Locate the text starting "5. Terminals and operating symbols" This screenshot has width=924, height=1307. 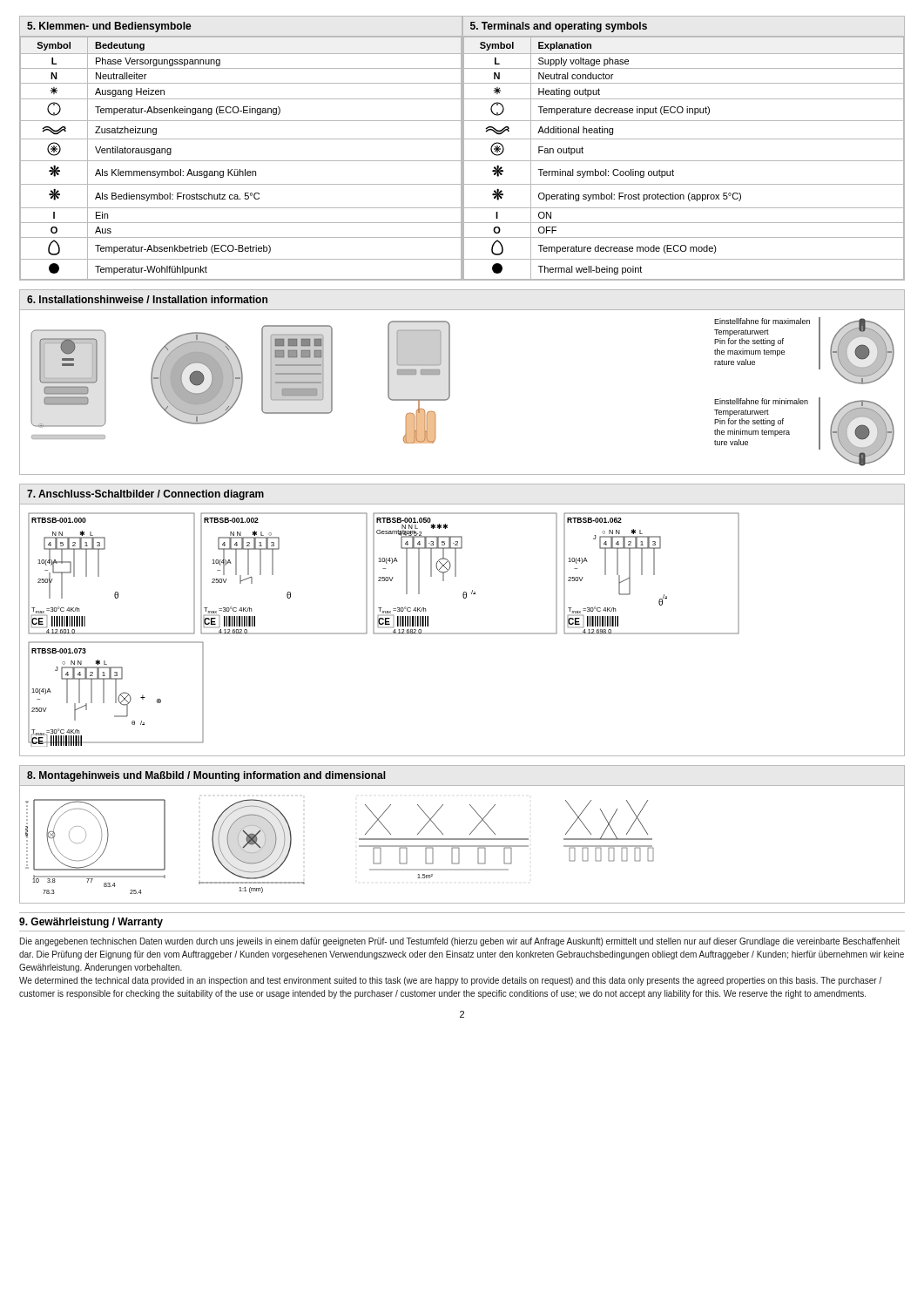pos(559,26)
